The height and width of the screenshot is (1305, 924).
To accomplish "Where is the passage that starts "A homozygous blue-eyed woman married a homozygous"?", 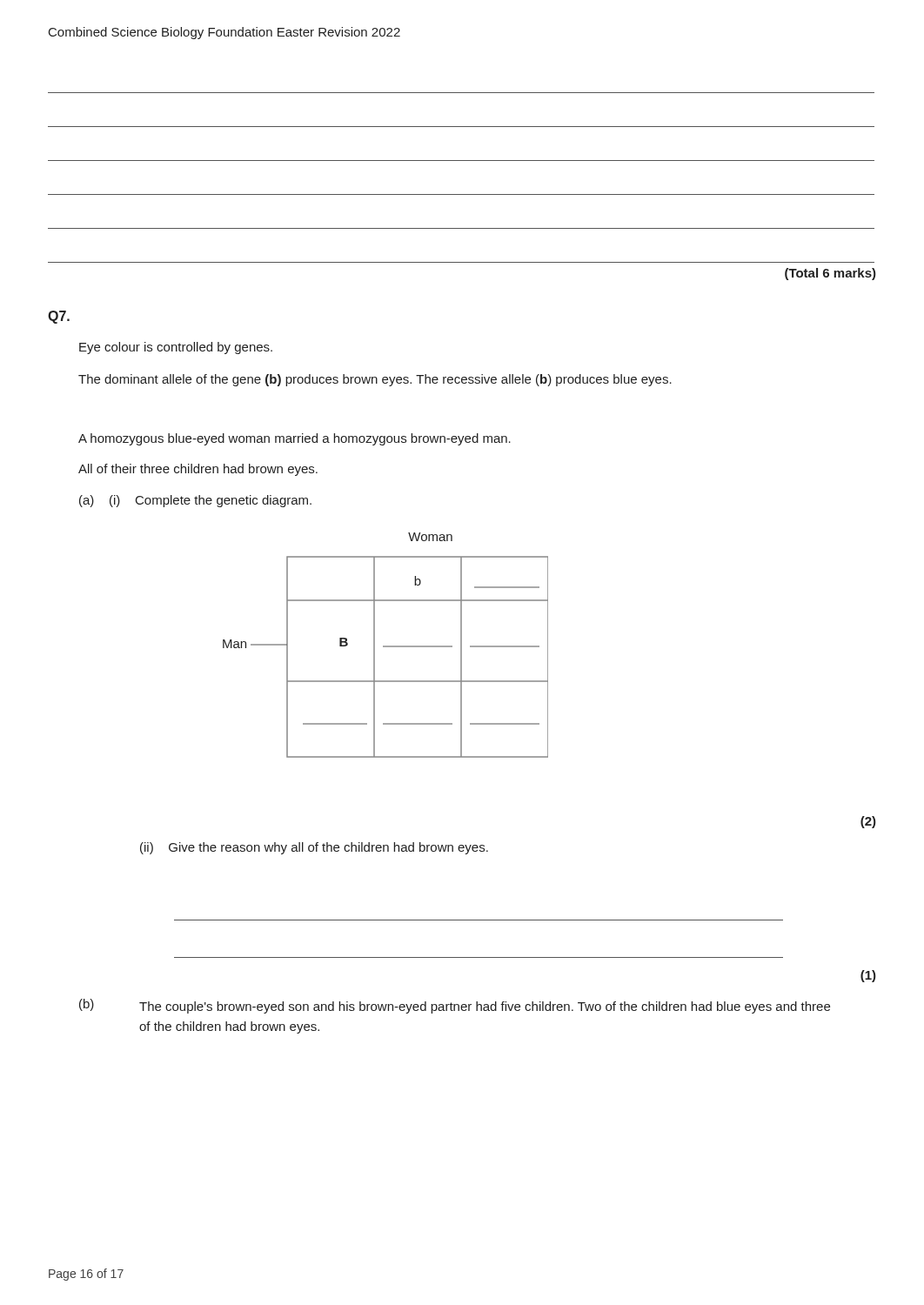I will [295, 438].
